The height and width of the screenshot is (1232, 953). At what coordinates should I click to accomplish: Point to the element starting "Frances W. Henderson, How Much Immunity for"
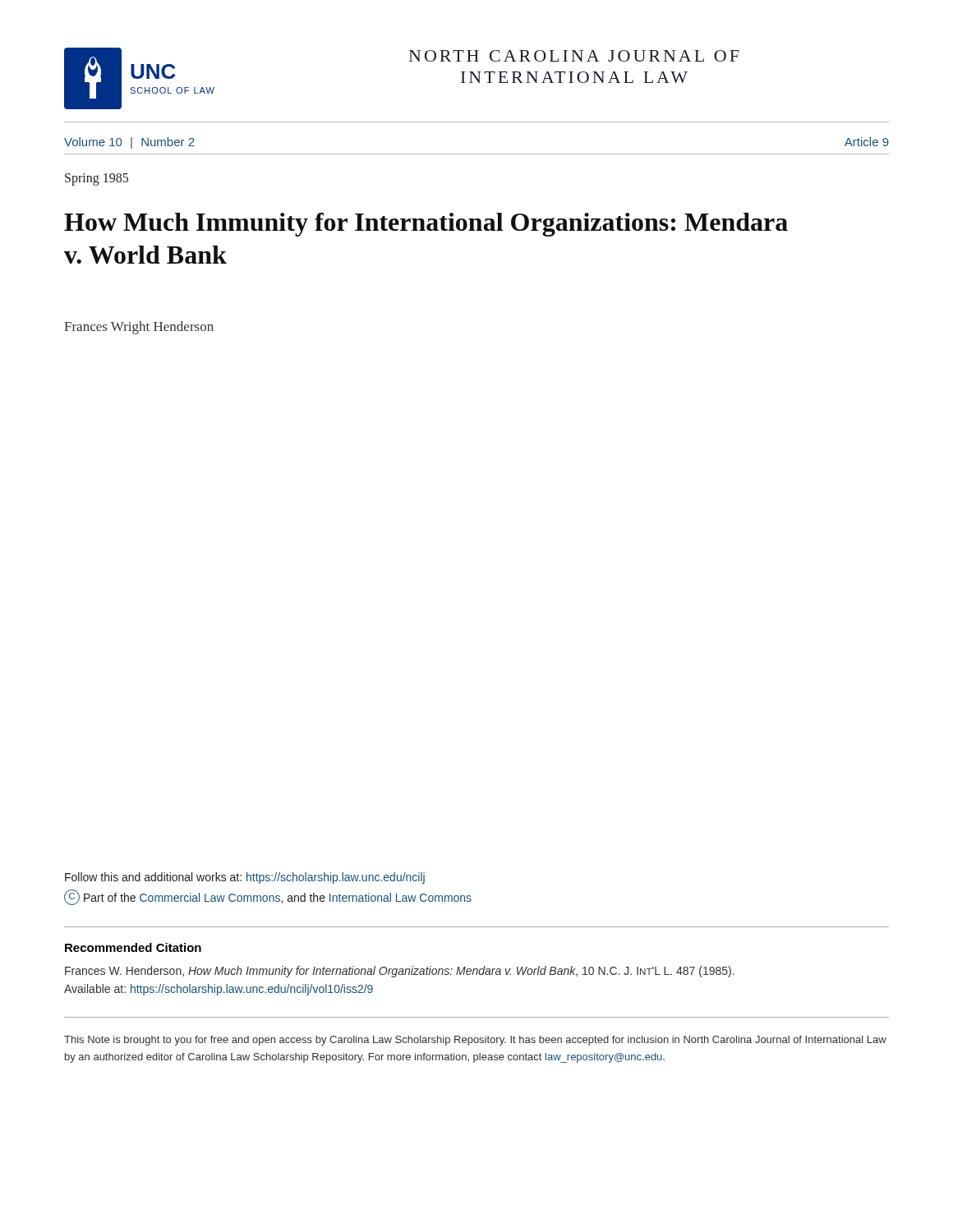point(399,980)
